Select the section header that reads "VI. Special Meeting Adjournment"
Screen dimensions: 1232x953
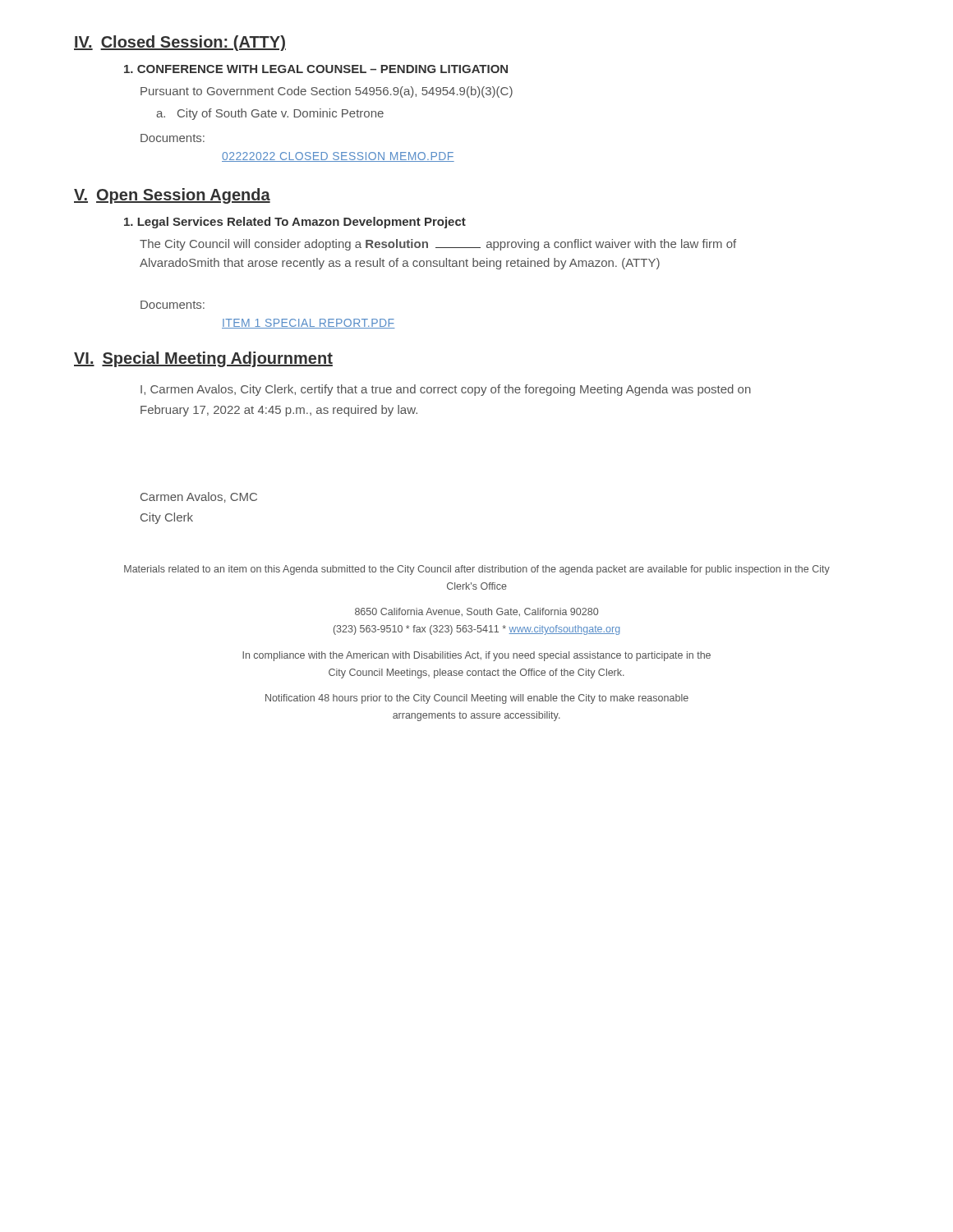click(203, 359)
